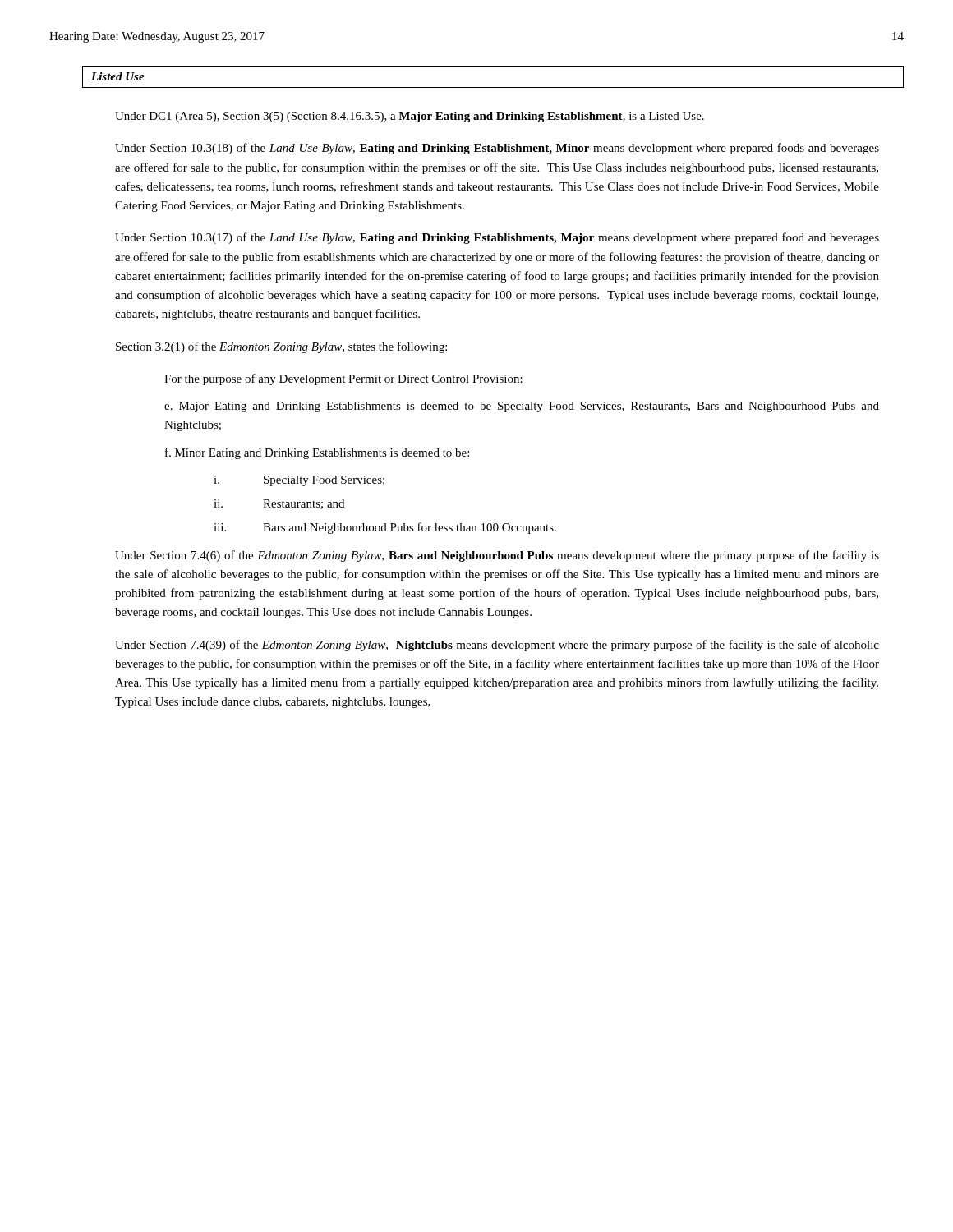Click the passage that begins "Under Section 7.4(39) of the Edmonton"
Viewport: 953px width, 1232px height.
[x=497, y=673]
